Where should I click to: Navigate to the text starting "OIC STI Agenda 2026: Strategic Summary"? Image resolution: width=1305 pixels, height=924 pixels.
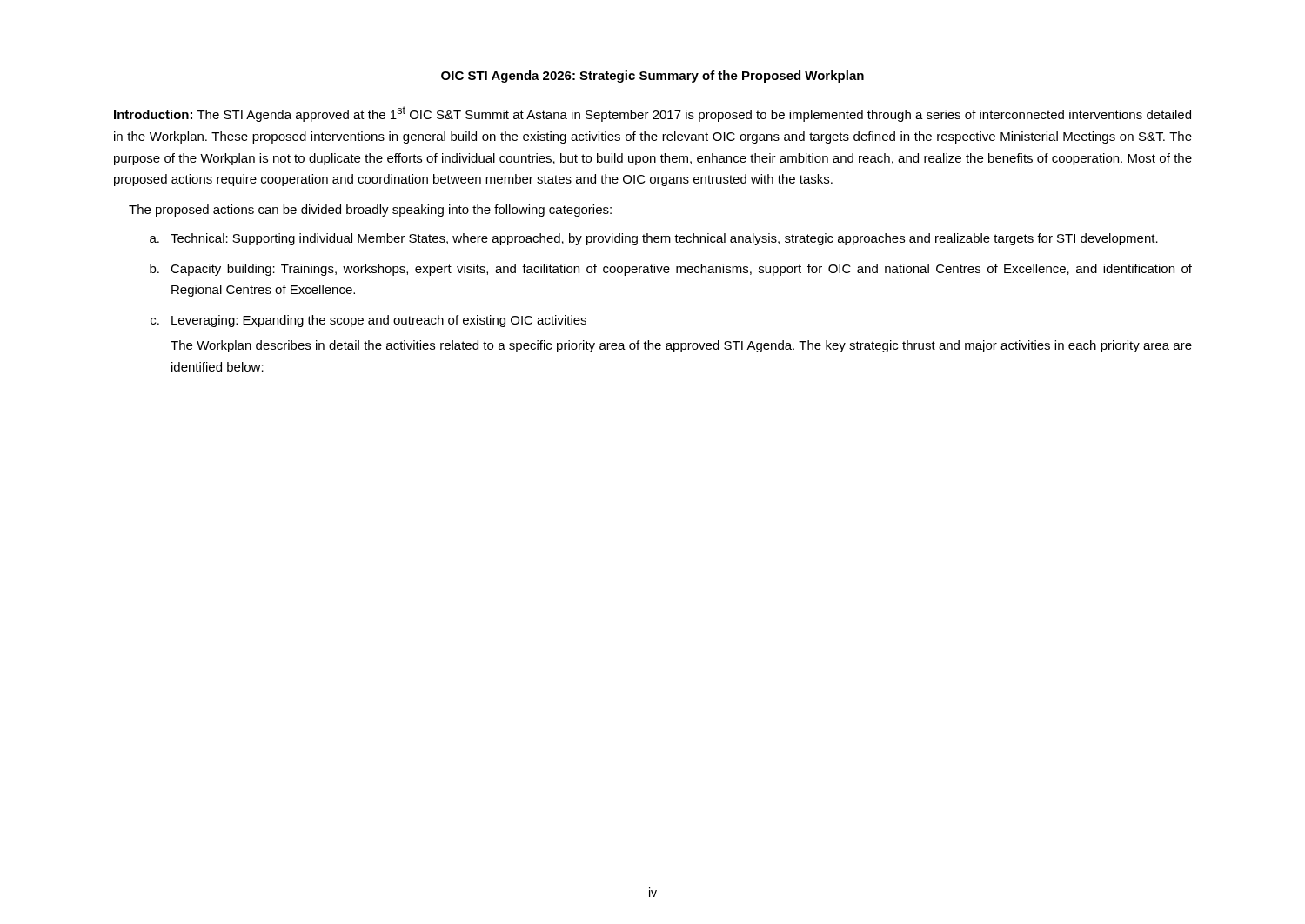(x=652, y=75)
